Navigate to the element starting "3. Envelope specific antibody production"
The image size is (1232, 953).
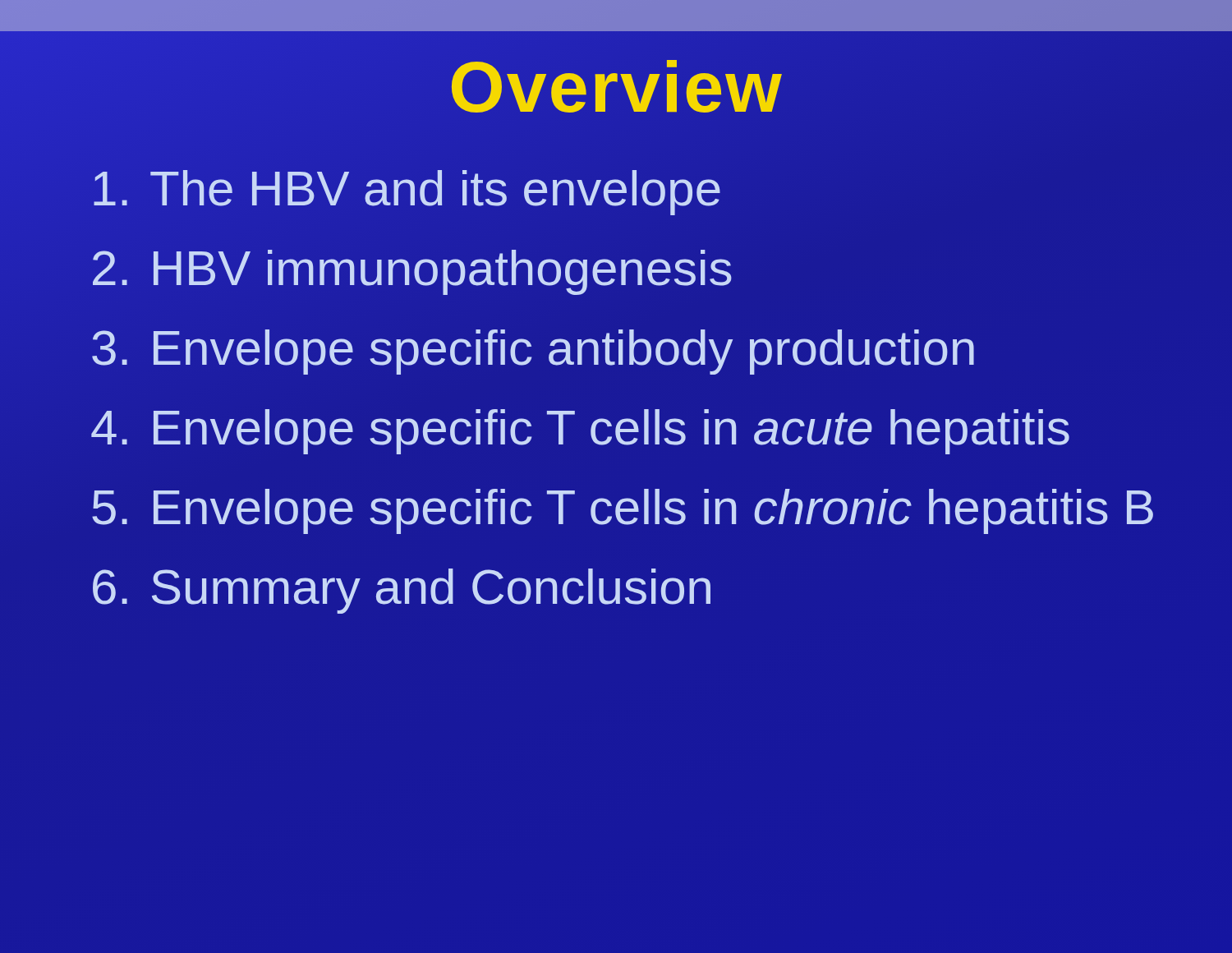525,348
